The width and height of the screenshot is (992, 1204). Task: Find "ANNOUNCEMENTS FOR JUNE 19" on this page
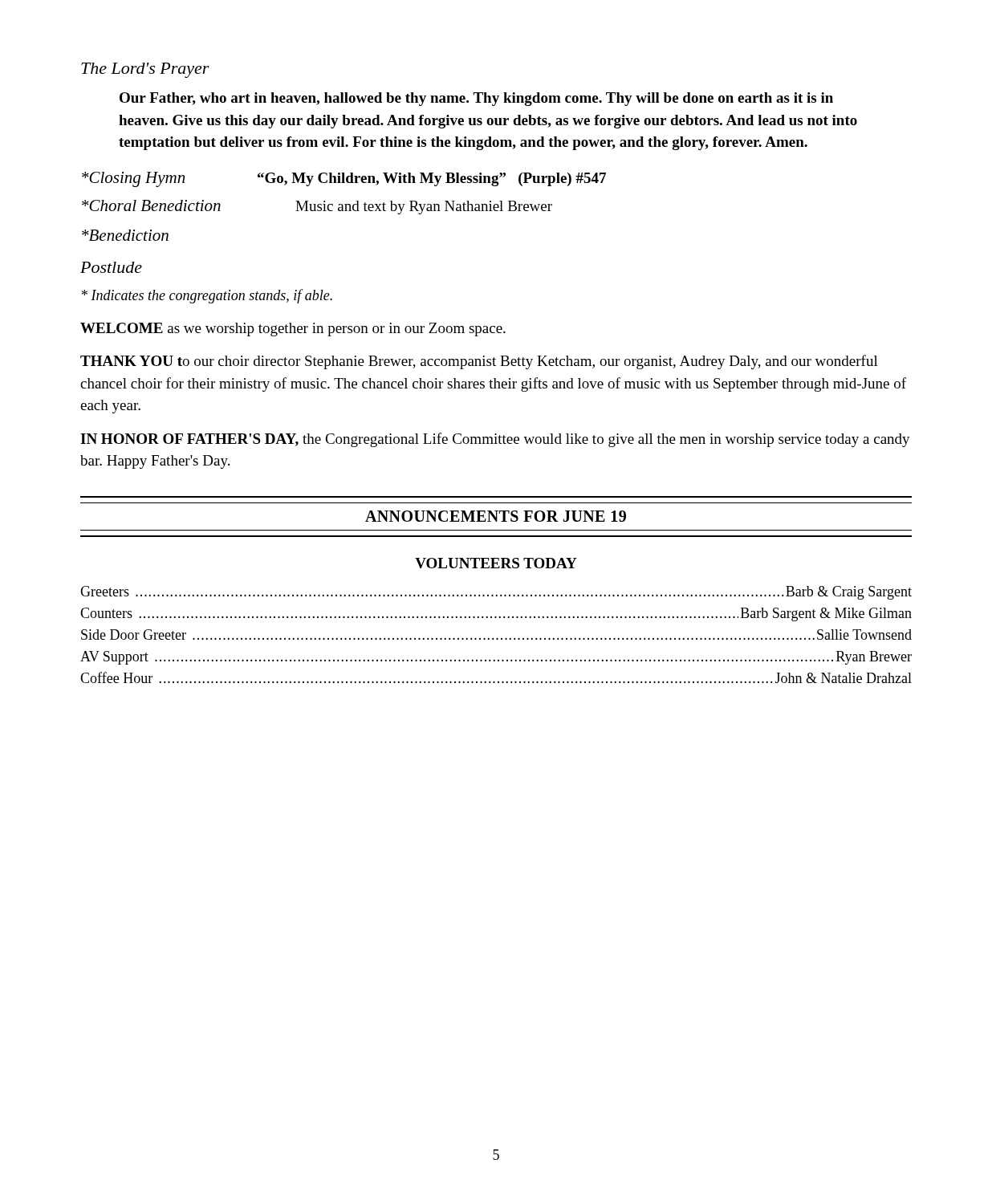point(496,516)
